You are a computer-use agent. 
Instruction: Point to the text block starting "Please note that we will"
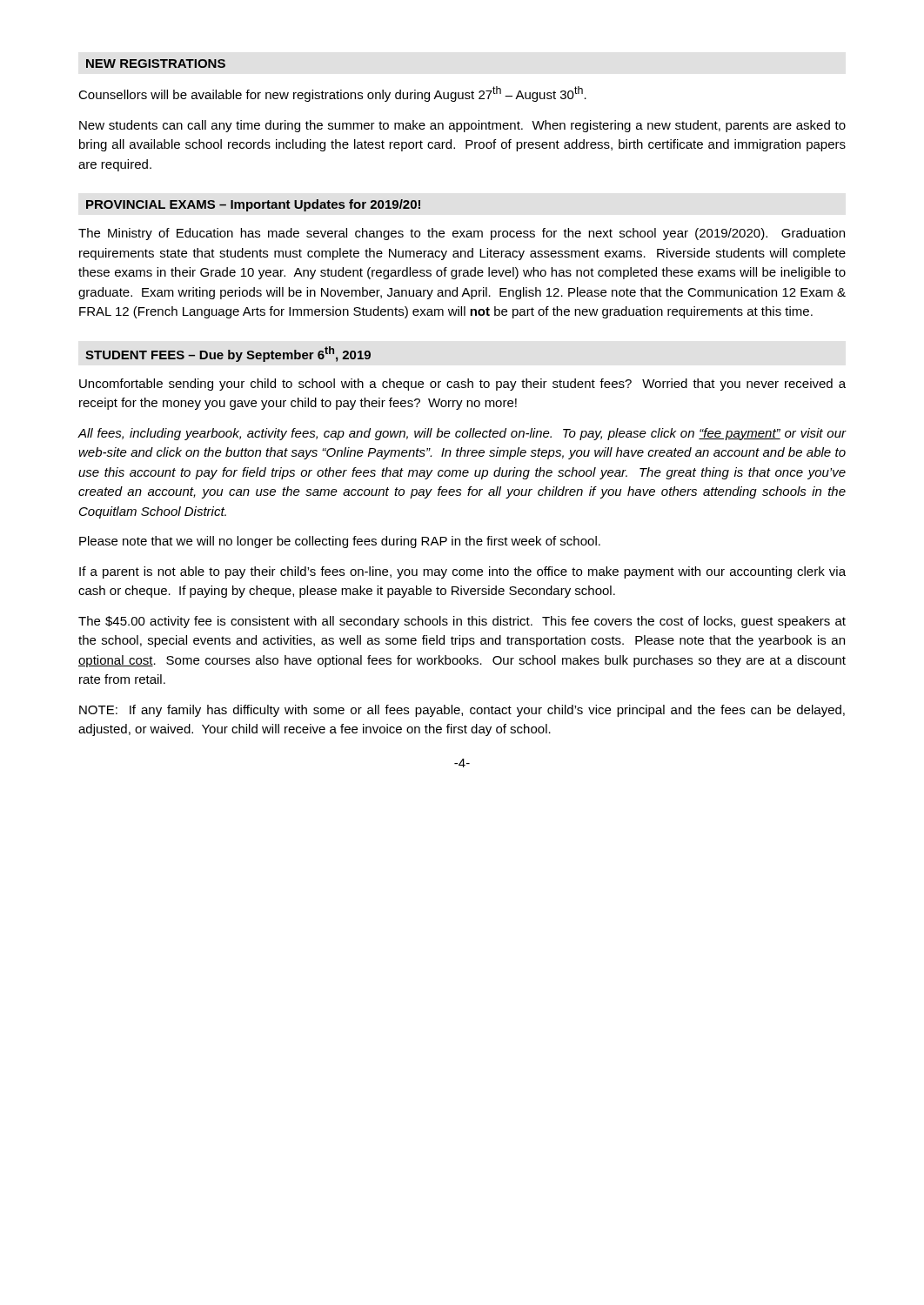coord(340,541)
